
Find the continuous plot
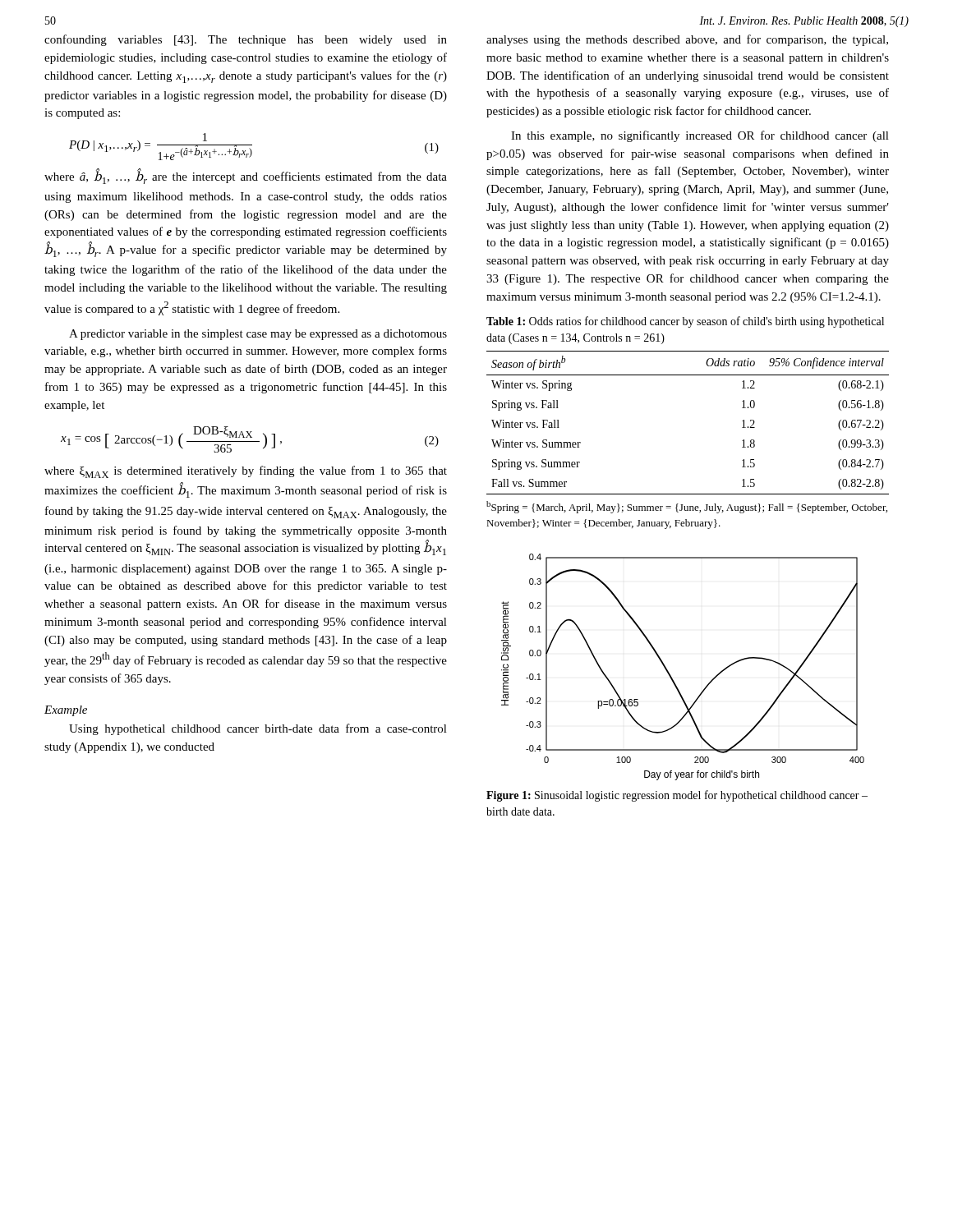coord(688,664)
